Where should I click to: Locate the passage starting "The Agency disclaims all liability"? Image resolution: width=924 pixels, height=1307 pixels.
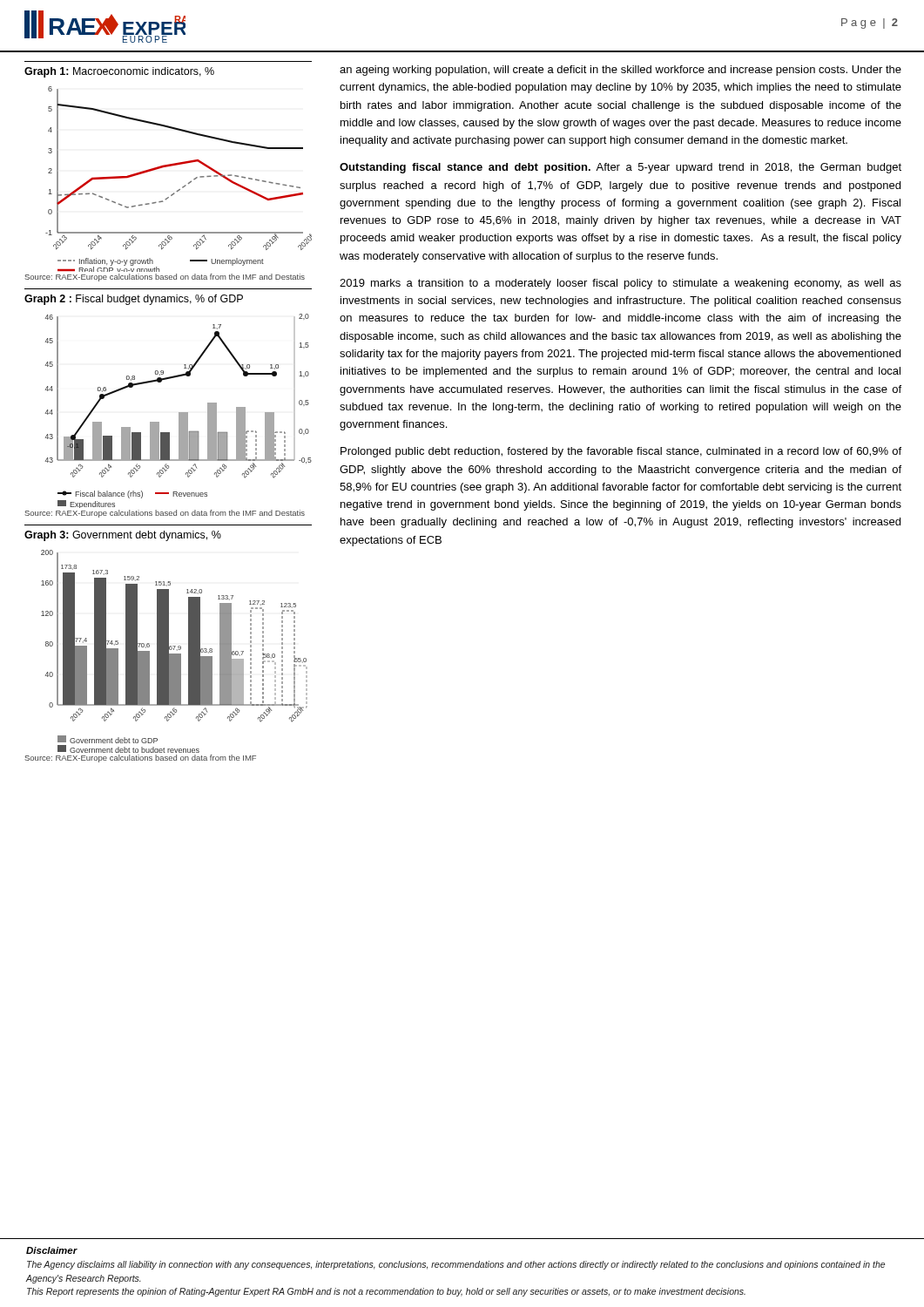click(x=456, y=1278)
